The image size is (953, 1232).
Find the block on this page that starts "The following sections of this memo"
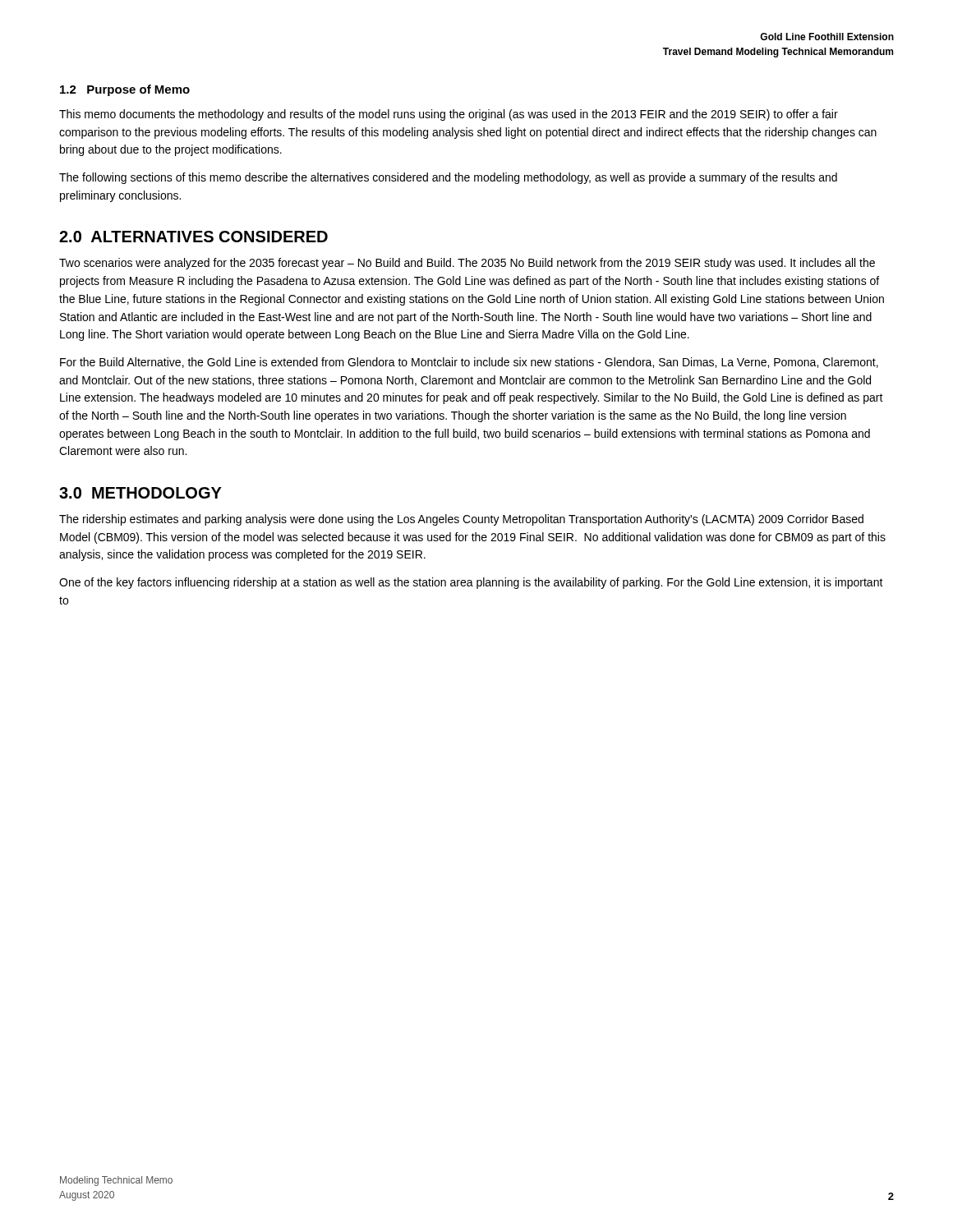tap(476, 187)
